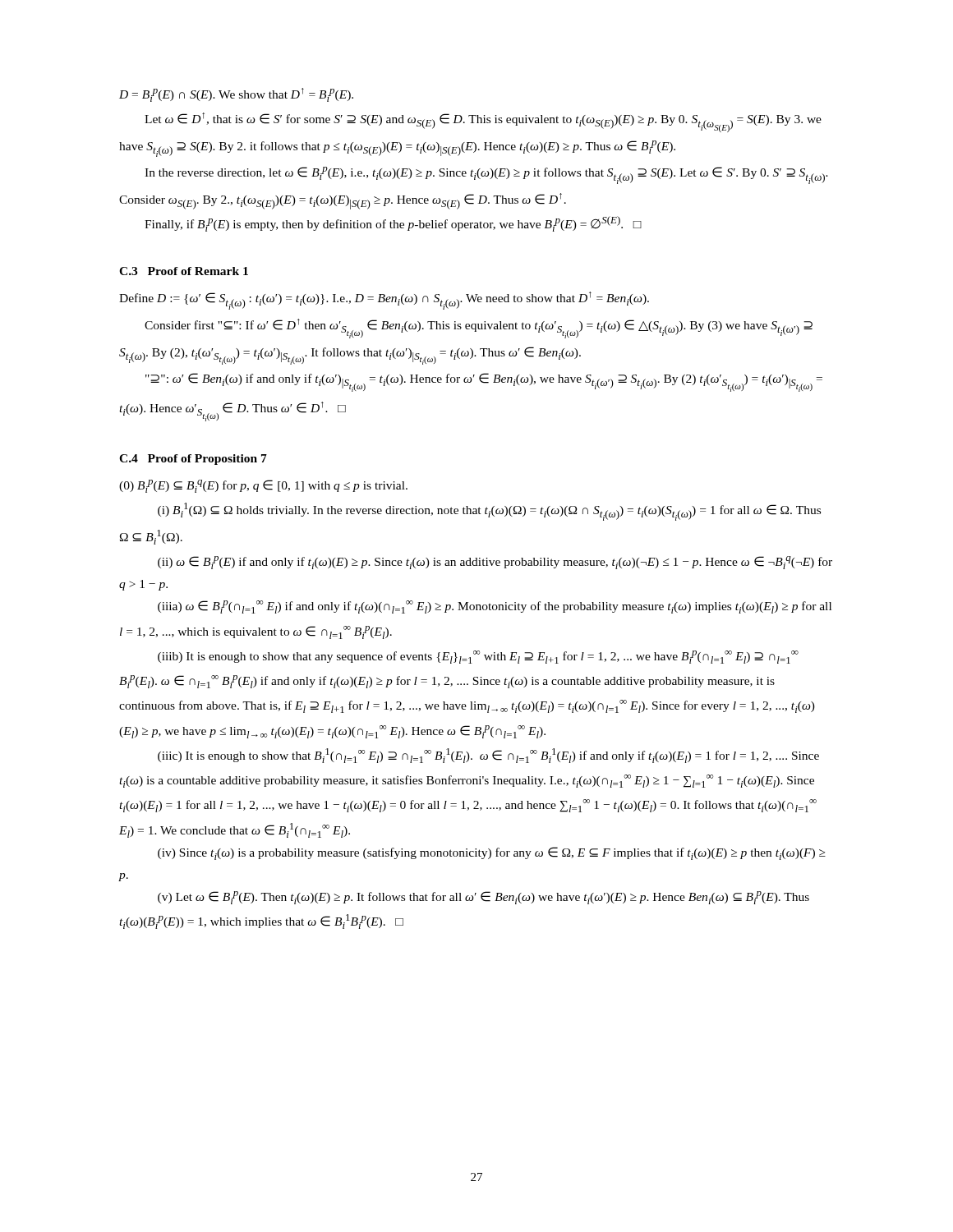Navigate to the region starting "C.4 Proof of Proposition 7"
The width and height of the screenshot is (953, 1232).
coord(193,458)
